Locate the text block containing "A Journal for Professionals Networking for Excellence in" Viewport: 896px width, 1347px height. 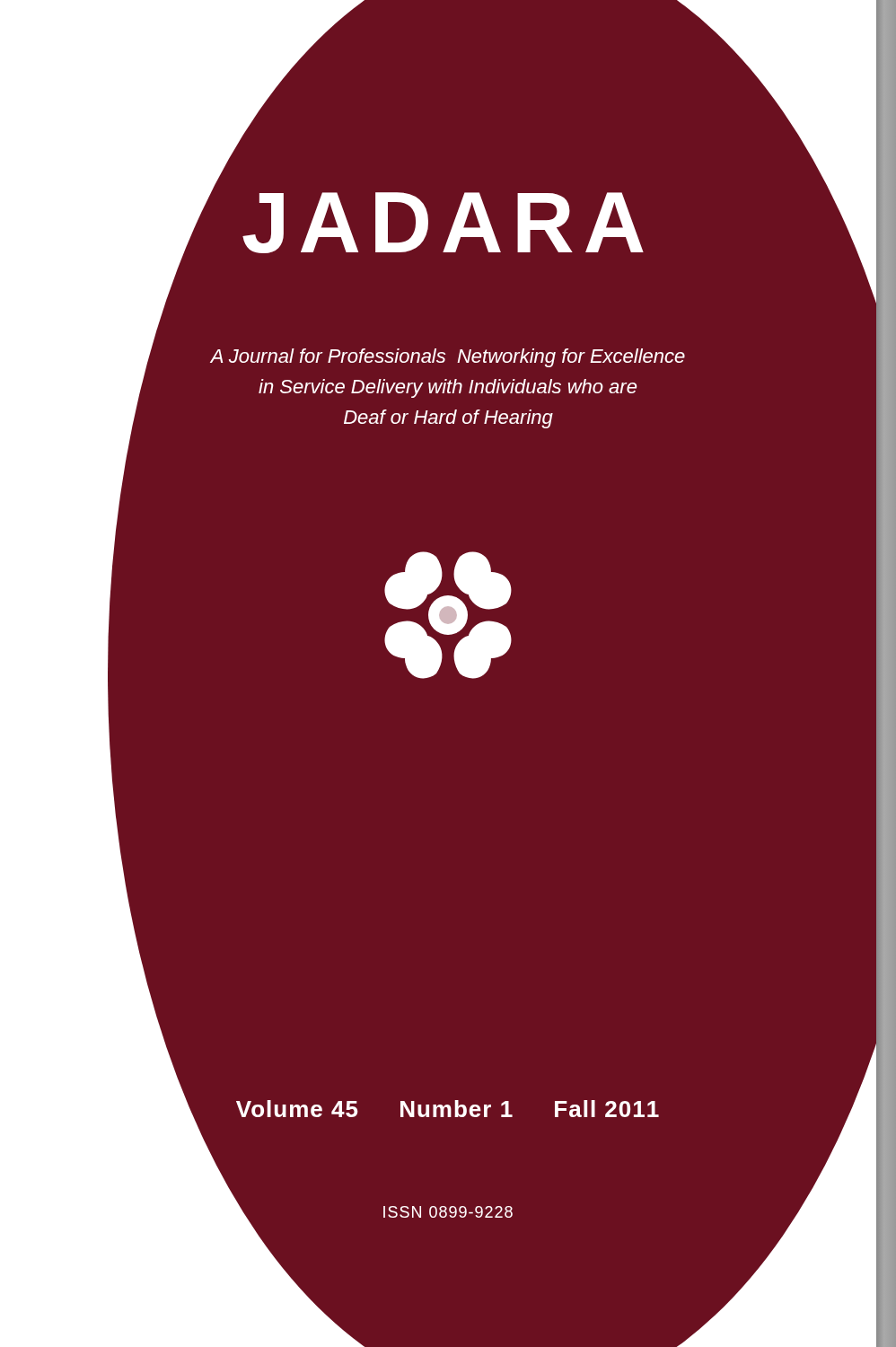pyautogui.click(x=448, y=387)
